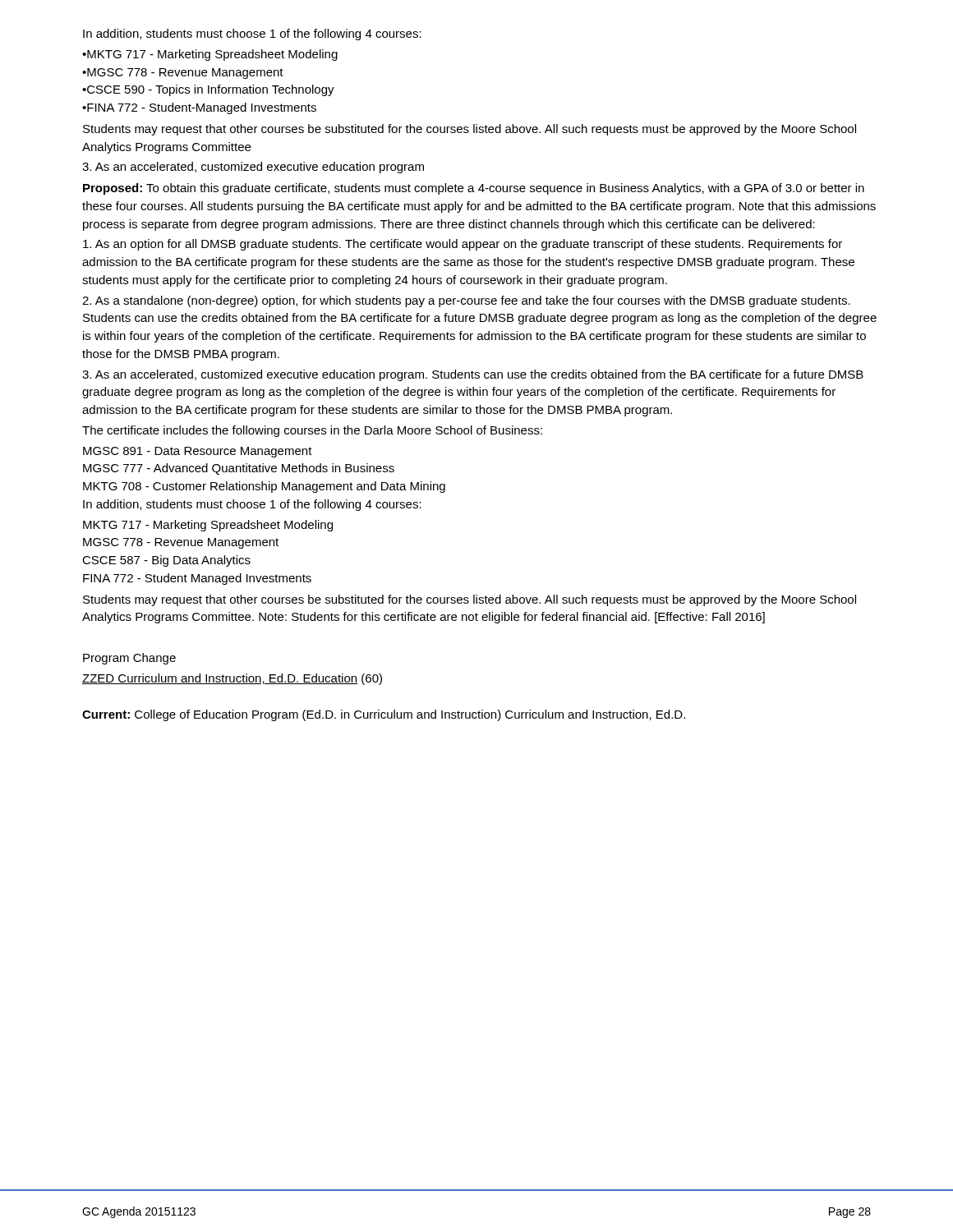Select the list item with the text "FINA 772 - Student Managed Investments"
This screenshot has height=1232, width=953.
[x=197, y=578]
